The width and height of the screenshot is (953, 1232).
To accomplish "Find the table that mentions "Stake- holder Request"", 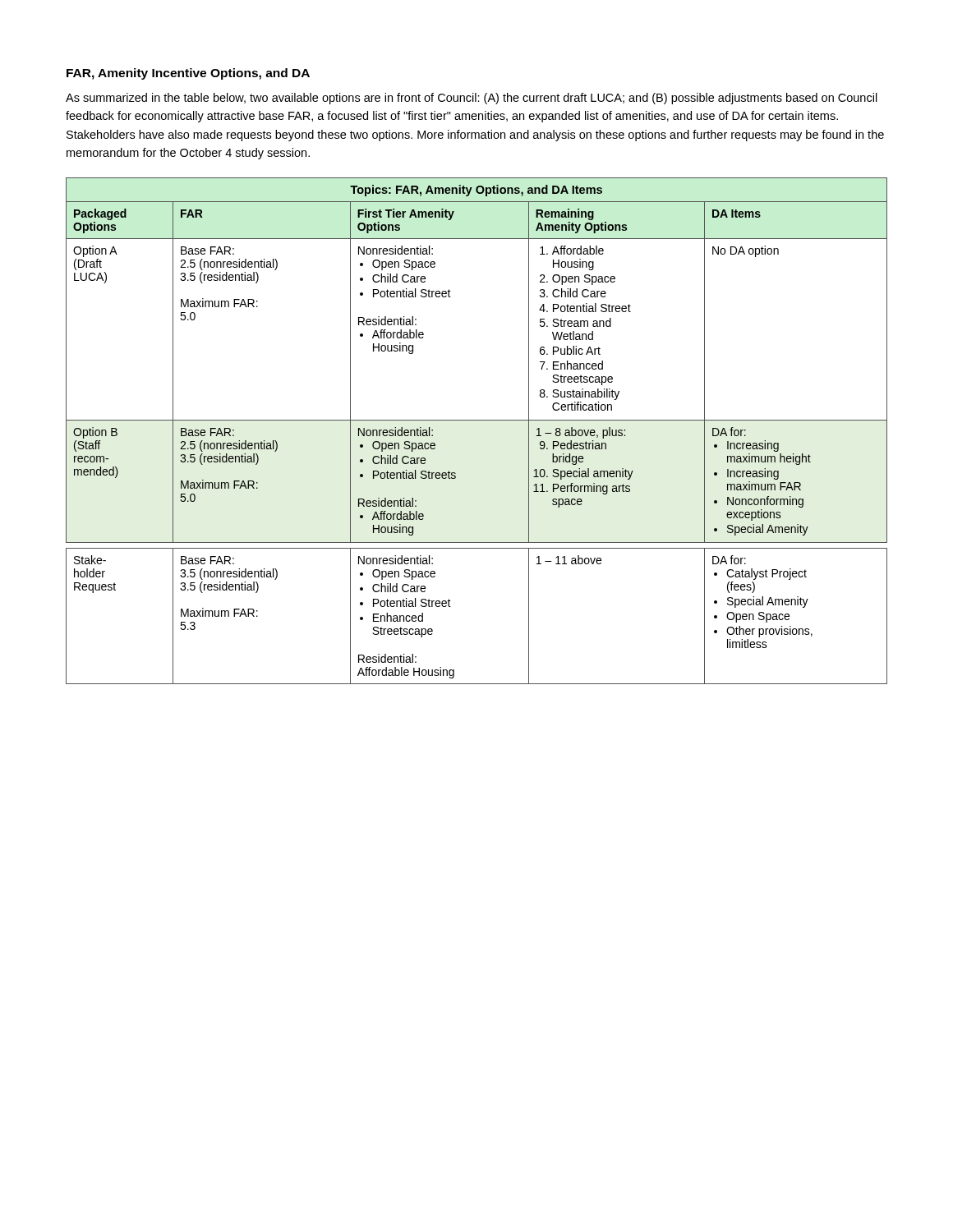I will pos(476,431).
